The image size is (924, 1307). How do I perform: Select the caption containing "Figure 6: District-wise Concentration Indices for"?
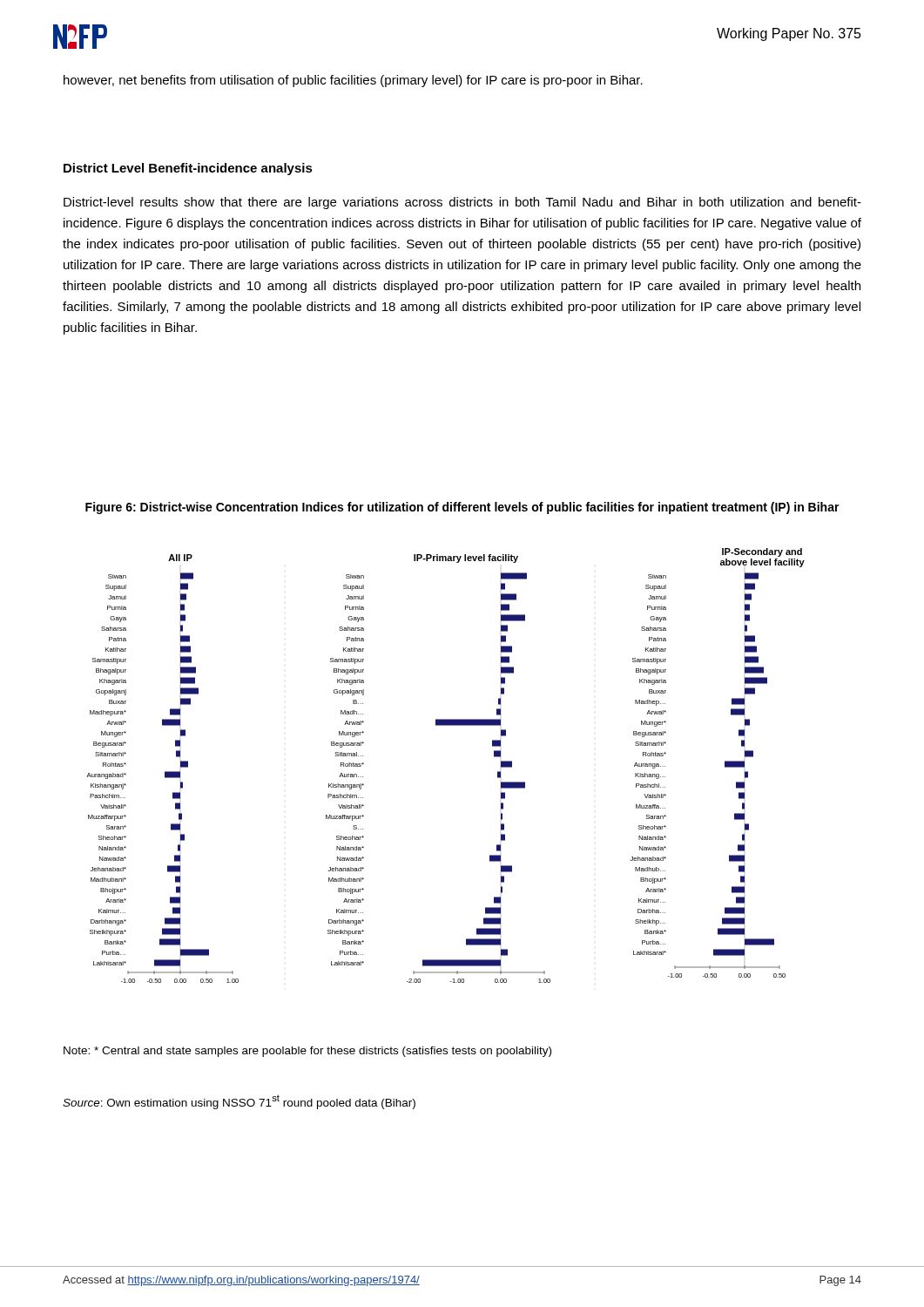click(x=462, y=507)
